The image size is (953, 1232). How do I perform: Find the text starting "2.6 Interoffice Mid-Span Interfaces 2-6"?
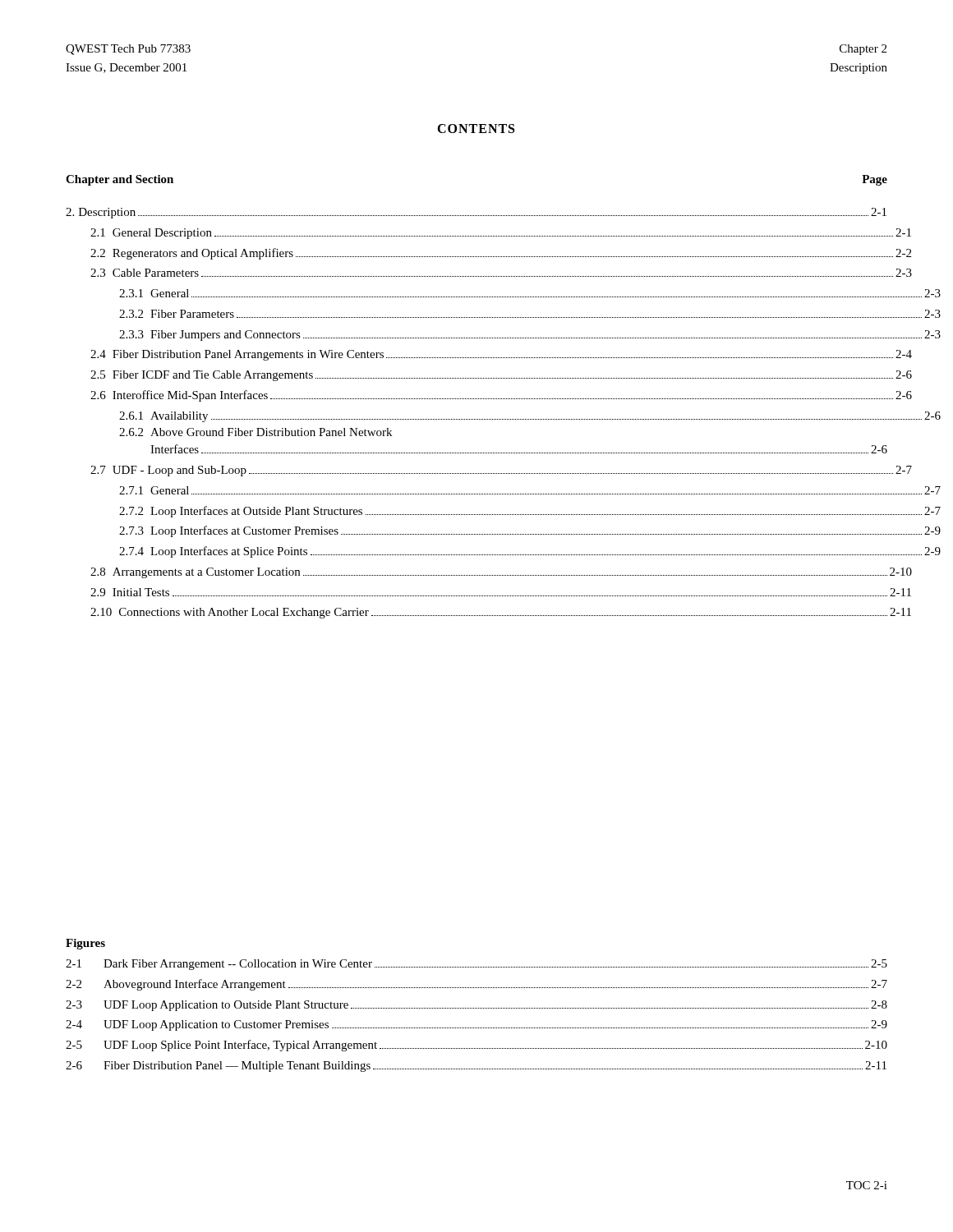click(x=501, y=395)
